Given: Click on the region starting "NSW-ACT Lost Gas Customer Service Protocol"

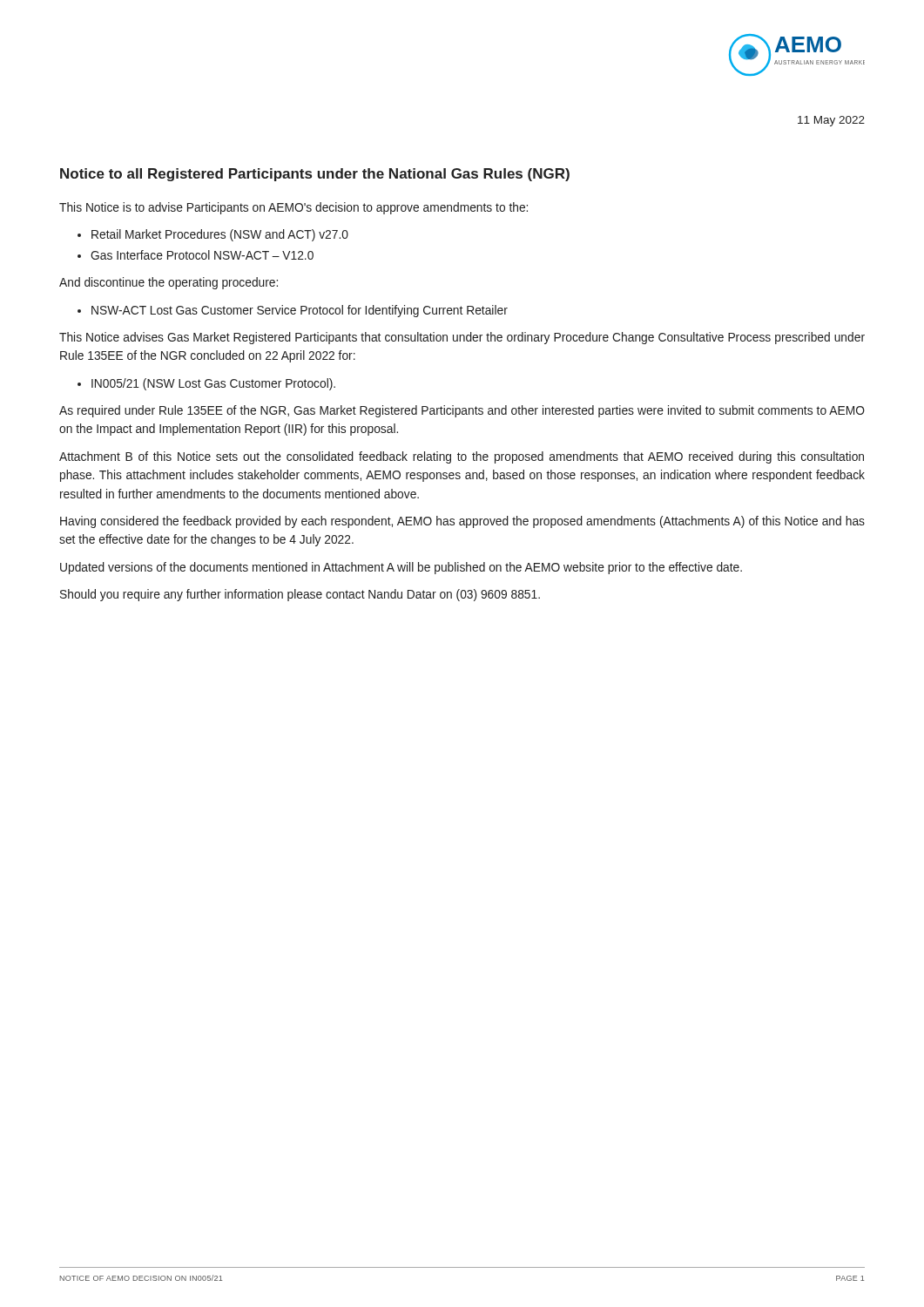Looking at the screenshot, I should [299, 310].
